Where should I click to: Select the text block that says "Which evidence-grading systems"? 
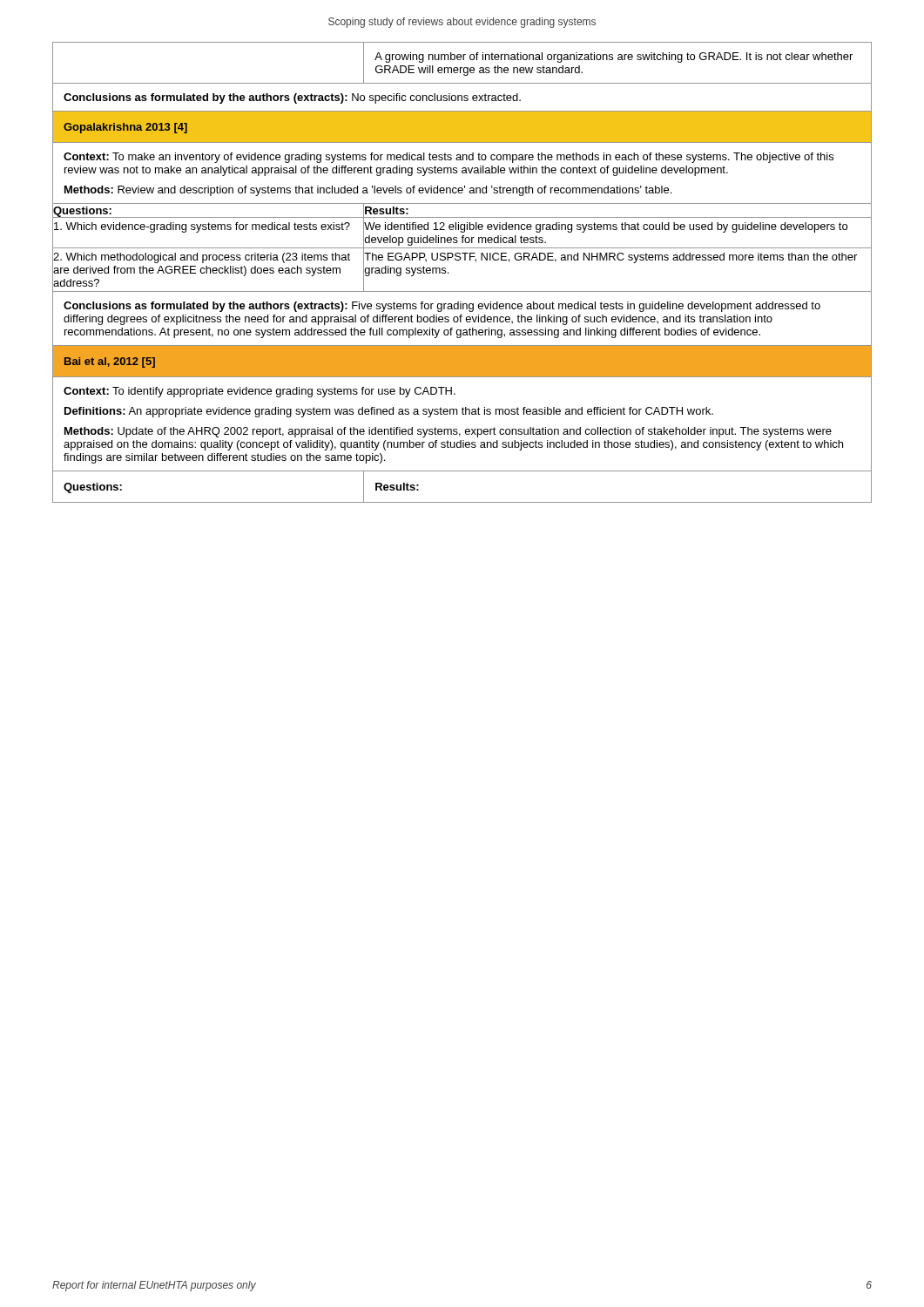click(x=202, y=226)
